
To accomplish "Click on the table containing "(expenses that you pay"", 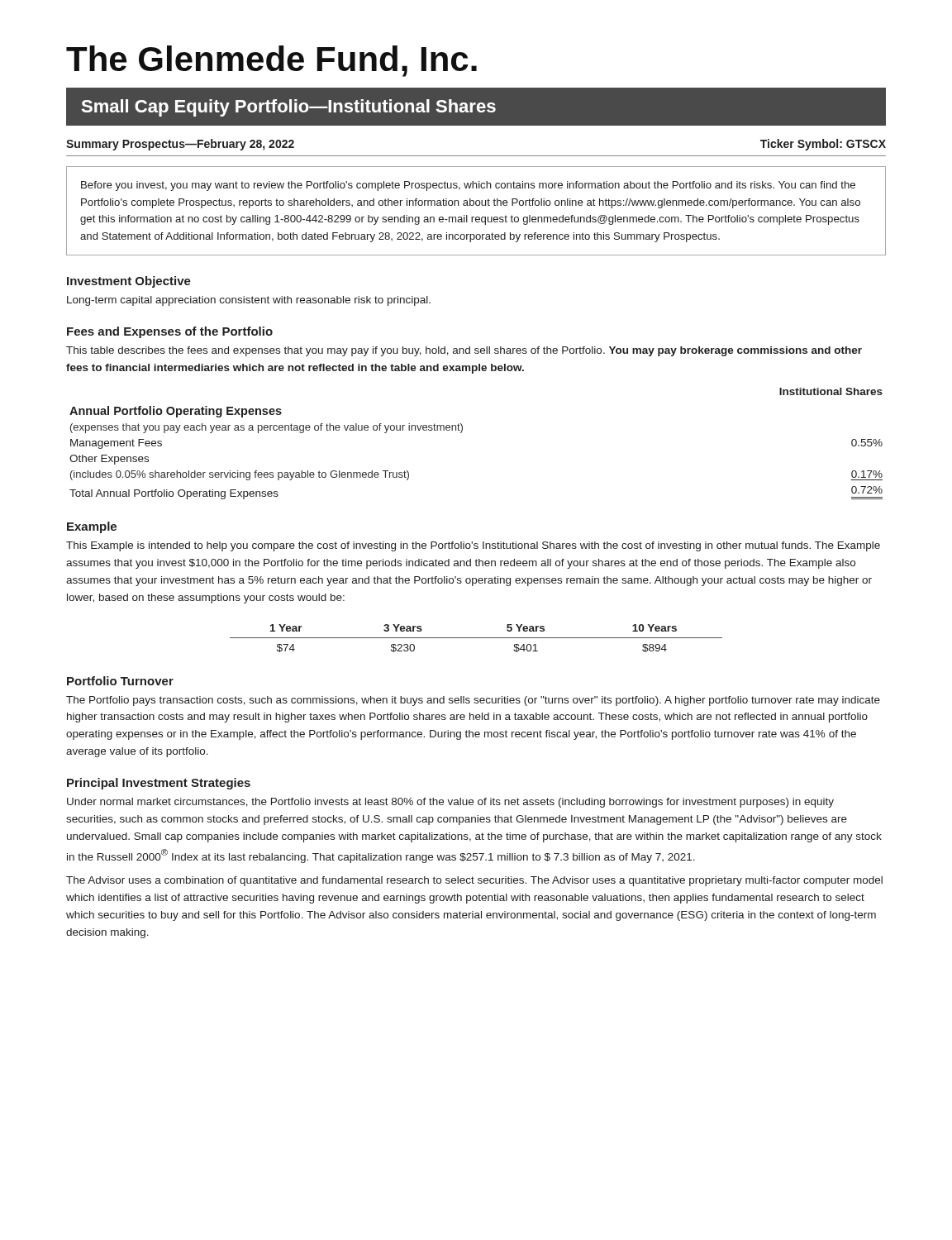I will tap(476, 442).
